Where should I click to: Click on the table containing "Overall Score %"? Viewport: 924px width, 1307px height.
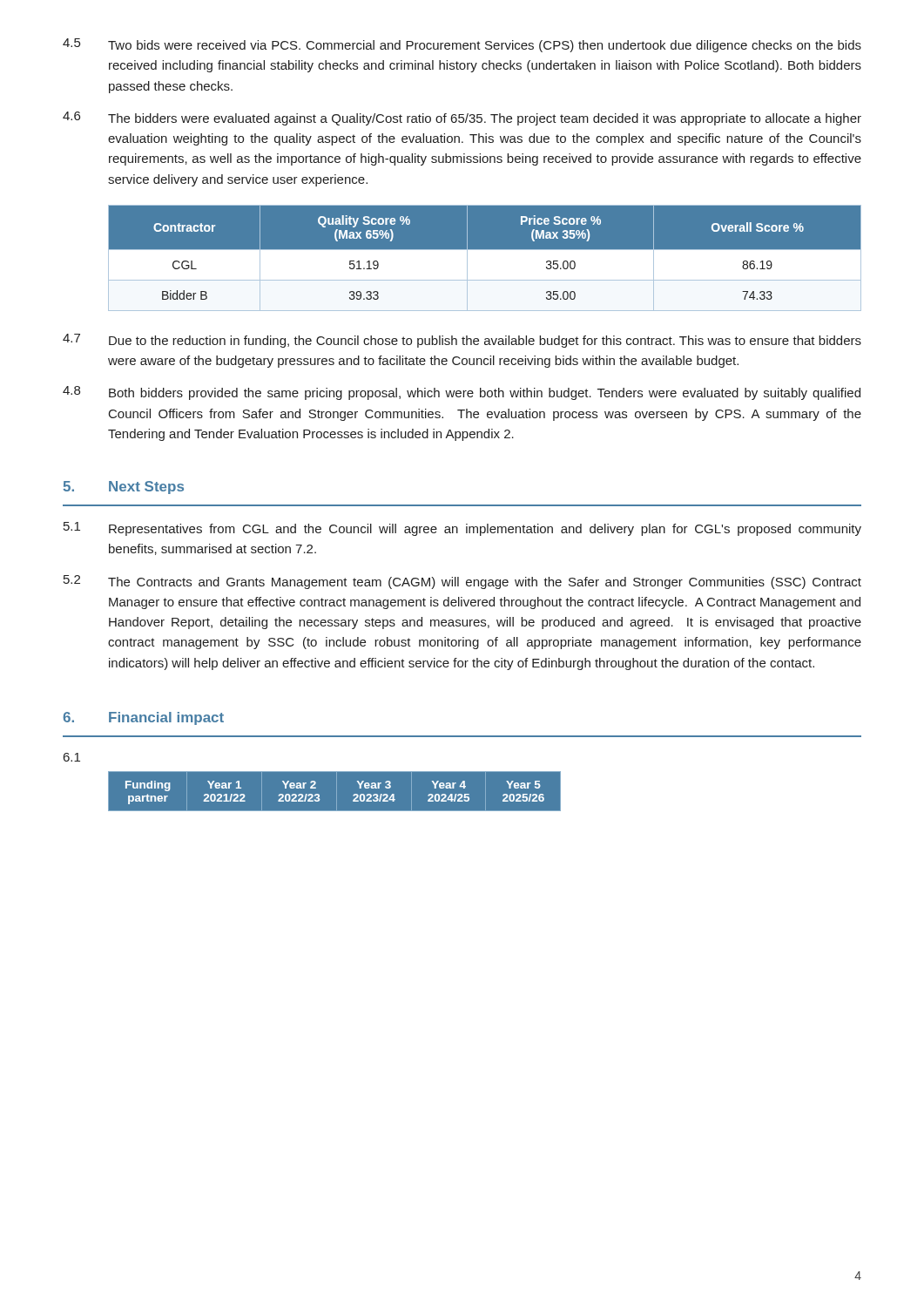pos(485,258)
